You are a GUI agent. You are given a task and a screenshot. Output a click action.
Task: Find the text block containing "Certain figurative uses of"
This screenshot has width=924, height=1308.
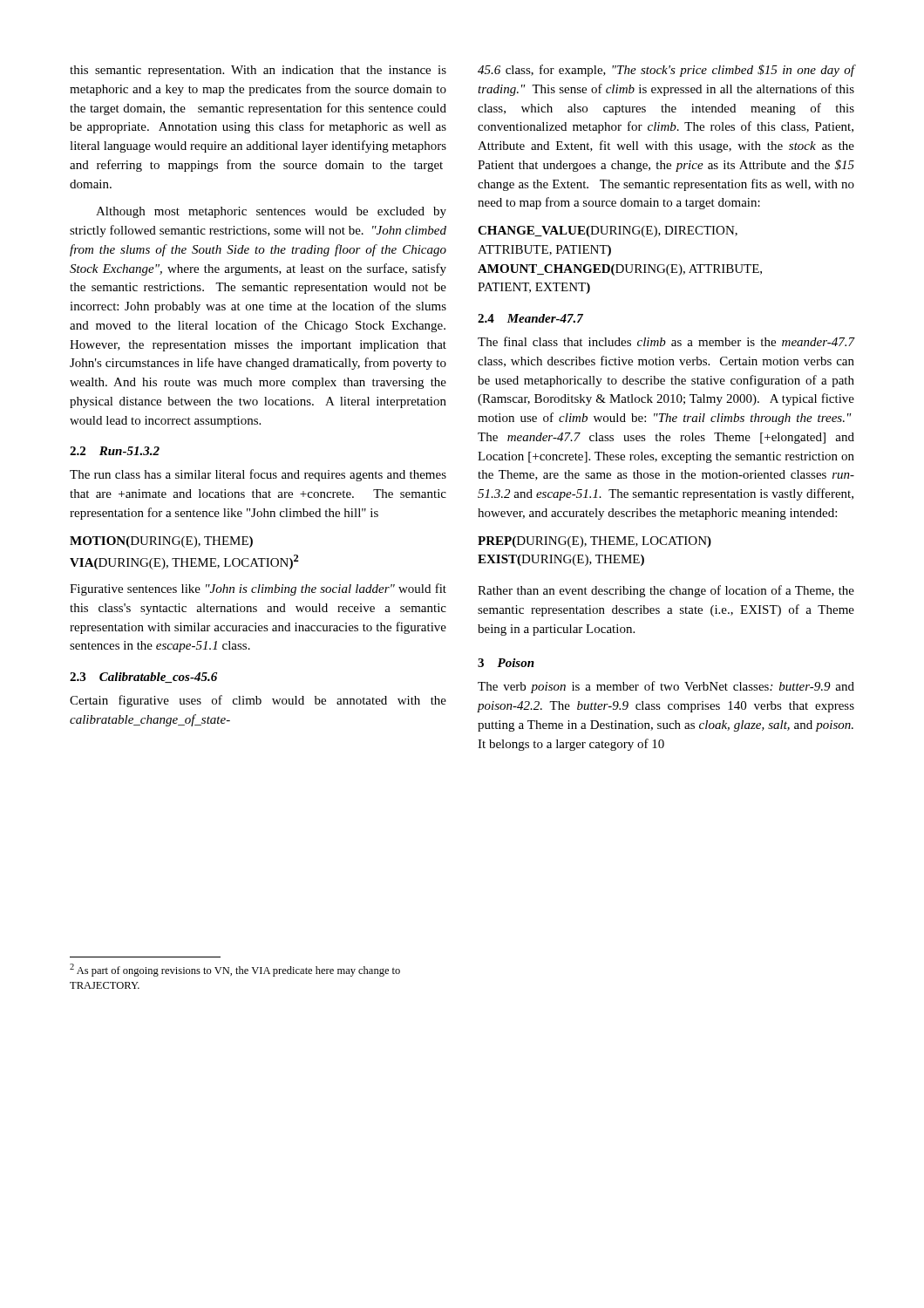[x=258, y=711]
